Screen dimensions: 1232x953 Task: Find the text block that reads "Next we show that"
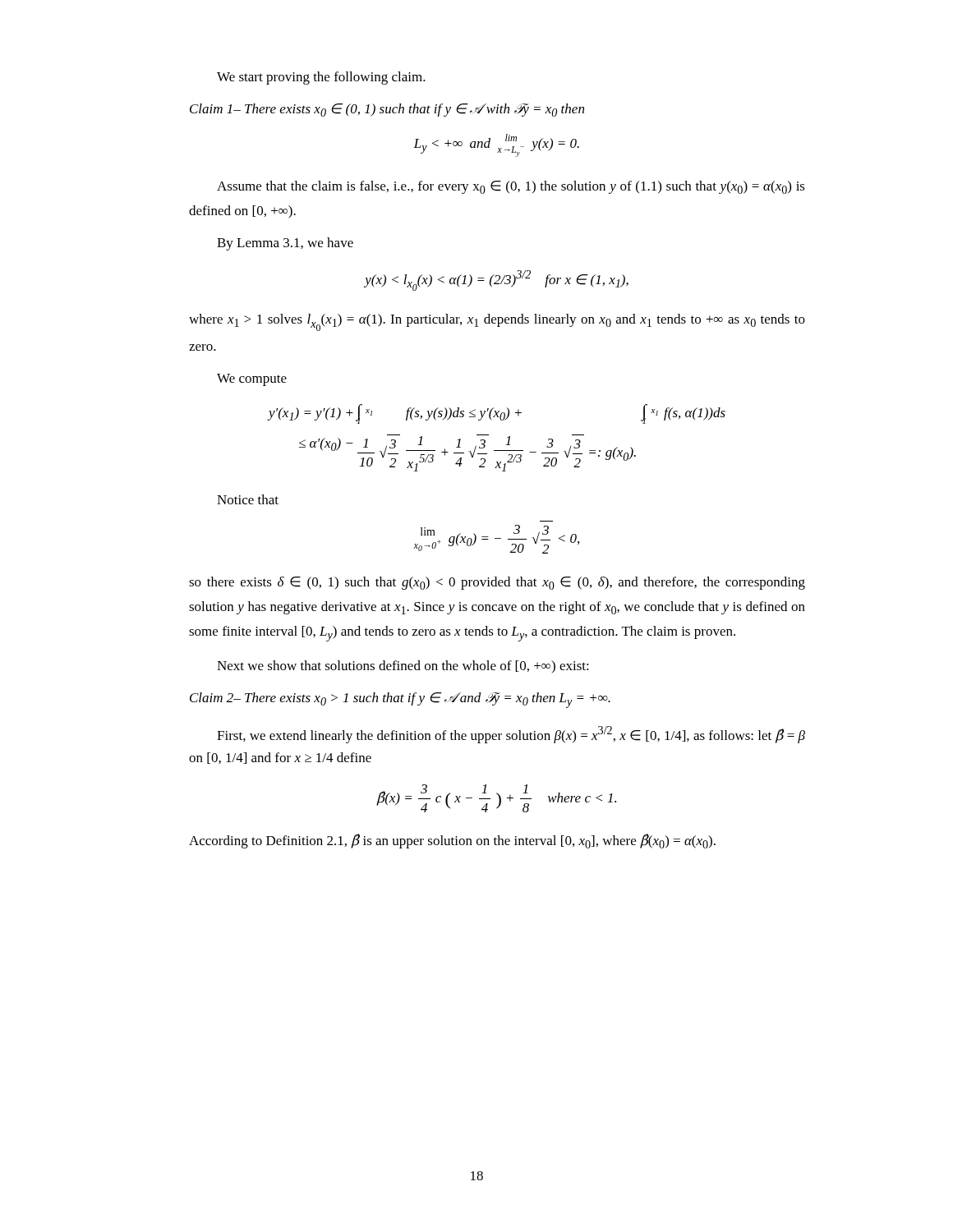(497, 666)
